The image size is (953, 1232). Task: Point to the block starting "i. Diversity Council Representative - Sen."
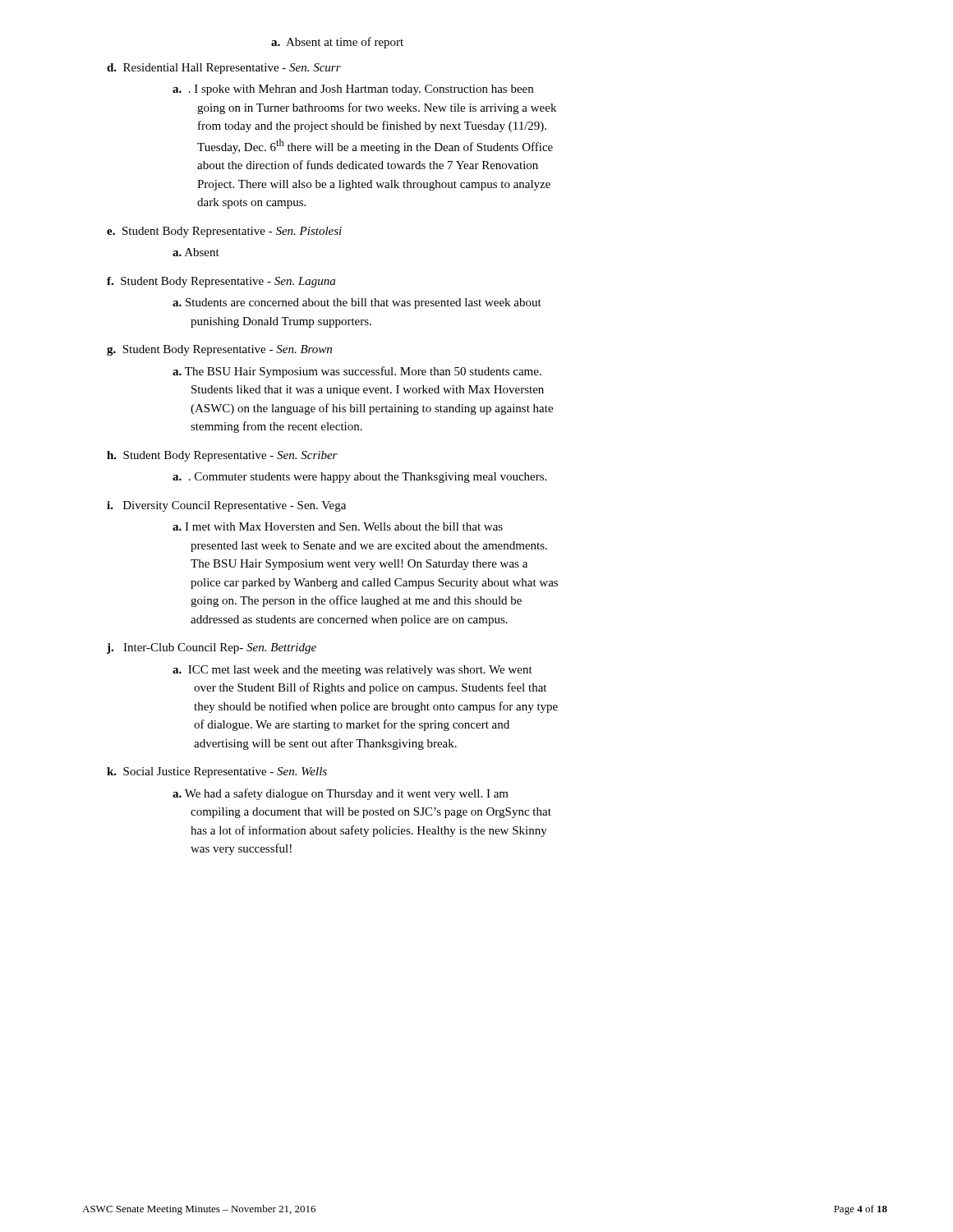click(226, 505)
